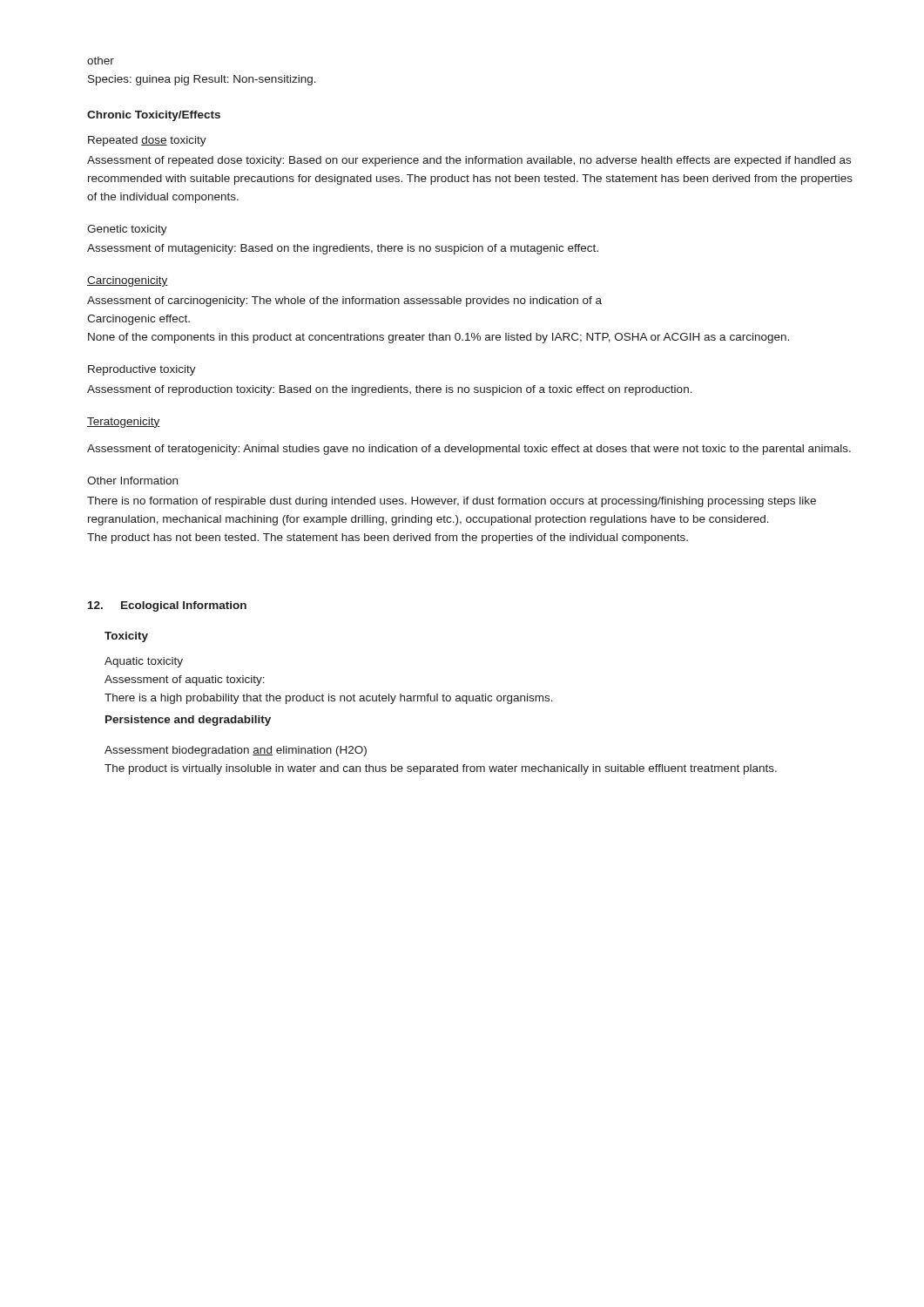This screenshot has width=924, height=1307.
Task: Select the text block with the text "Assessment of aquatic toxicity: There"
Action: (329, 689)
